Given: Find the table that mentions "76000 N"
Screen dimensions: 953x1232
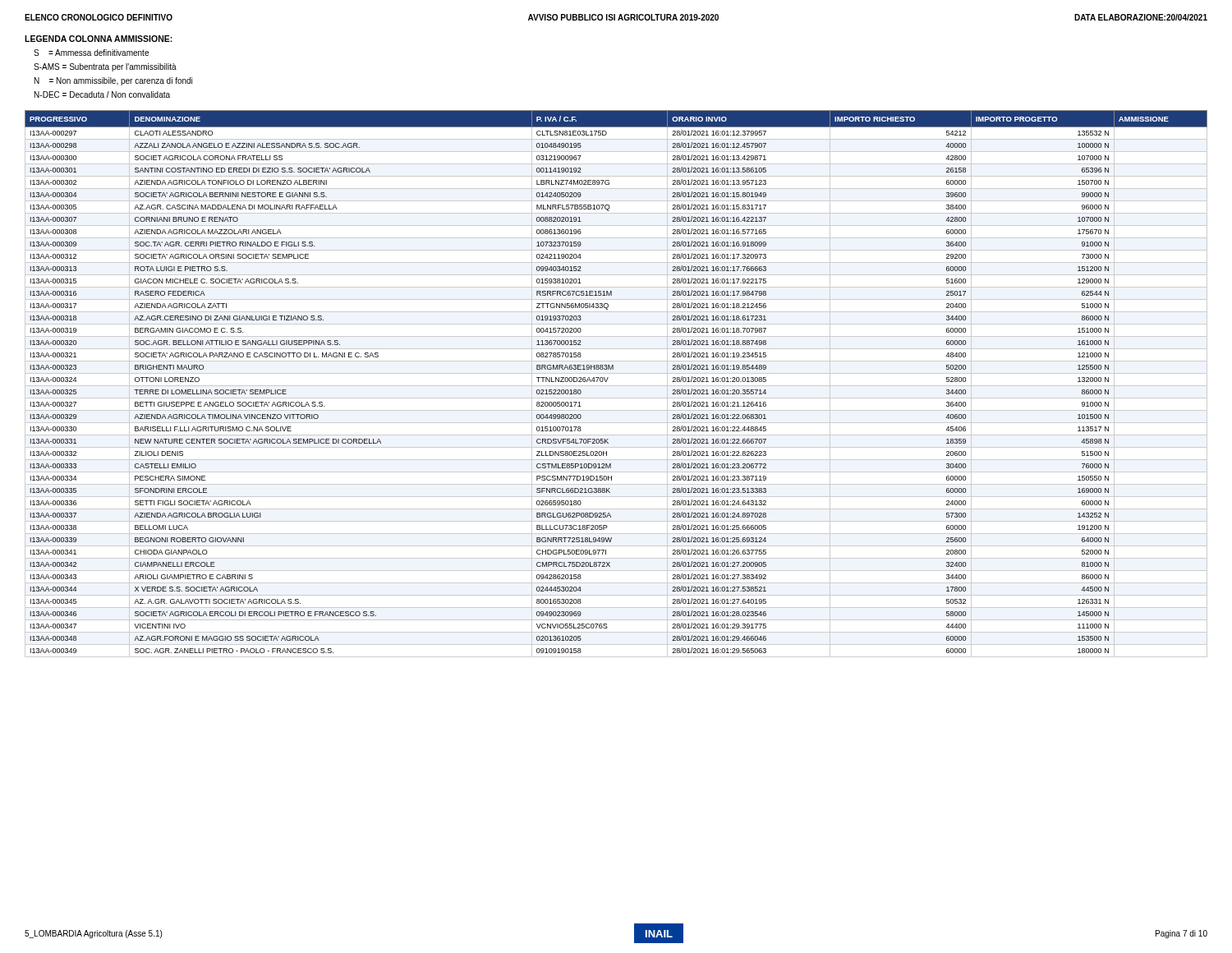Looking at the screenshot, I should click(616, 382).
